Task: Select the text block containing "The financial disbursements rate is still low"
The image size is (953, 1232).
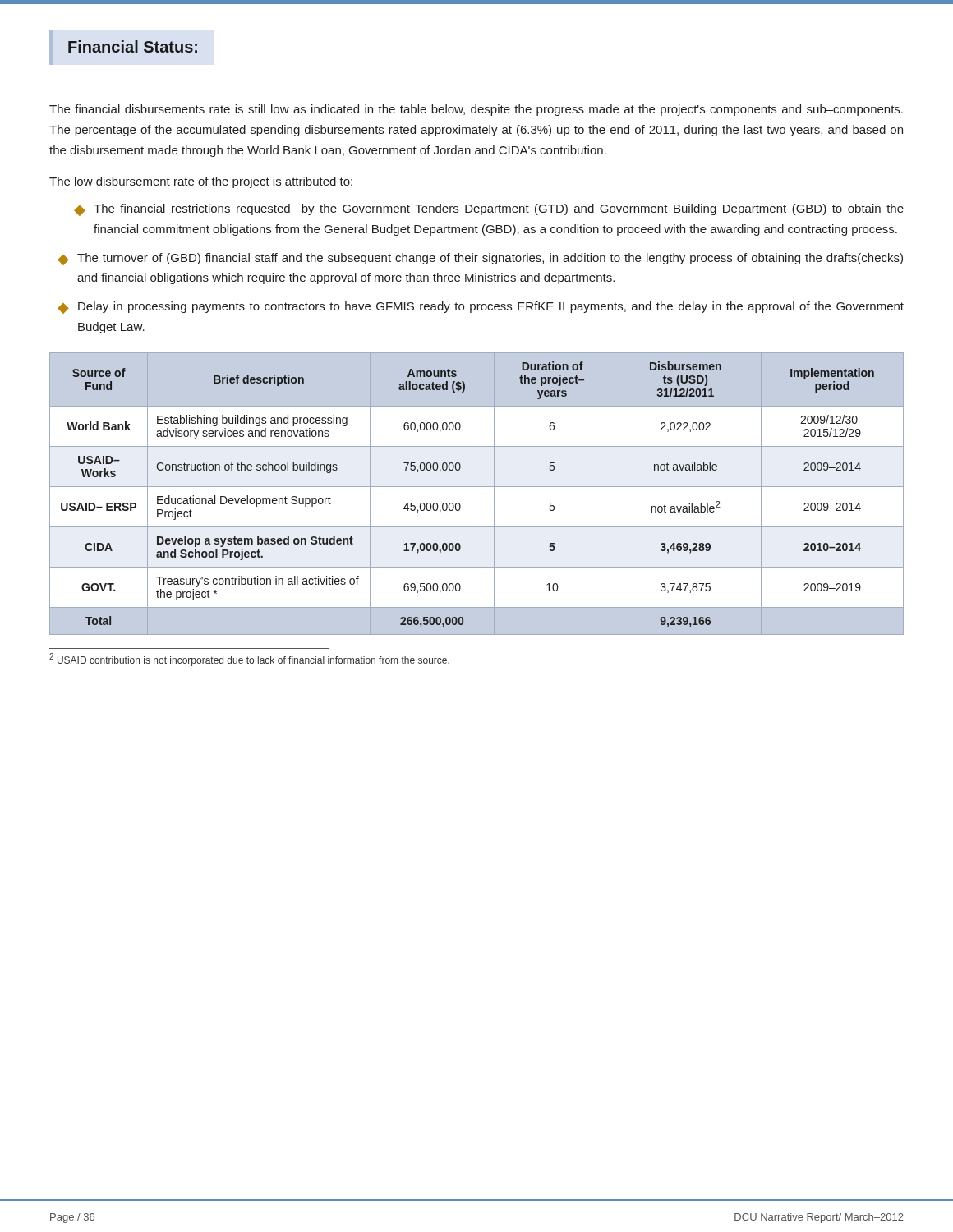Action: tap(476, 129)
